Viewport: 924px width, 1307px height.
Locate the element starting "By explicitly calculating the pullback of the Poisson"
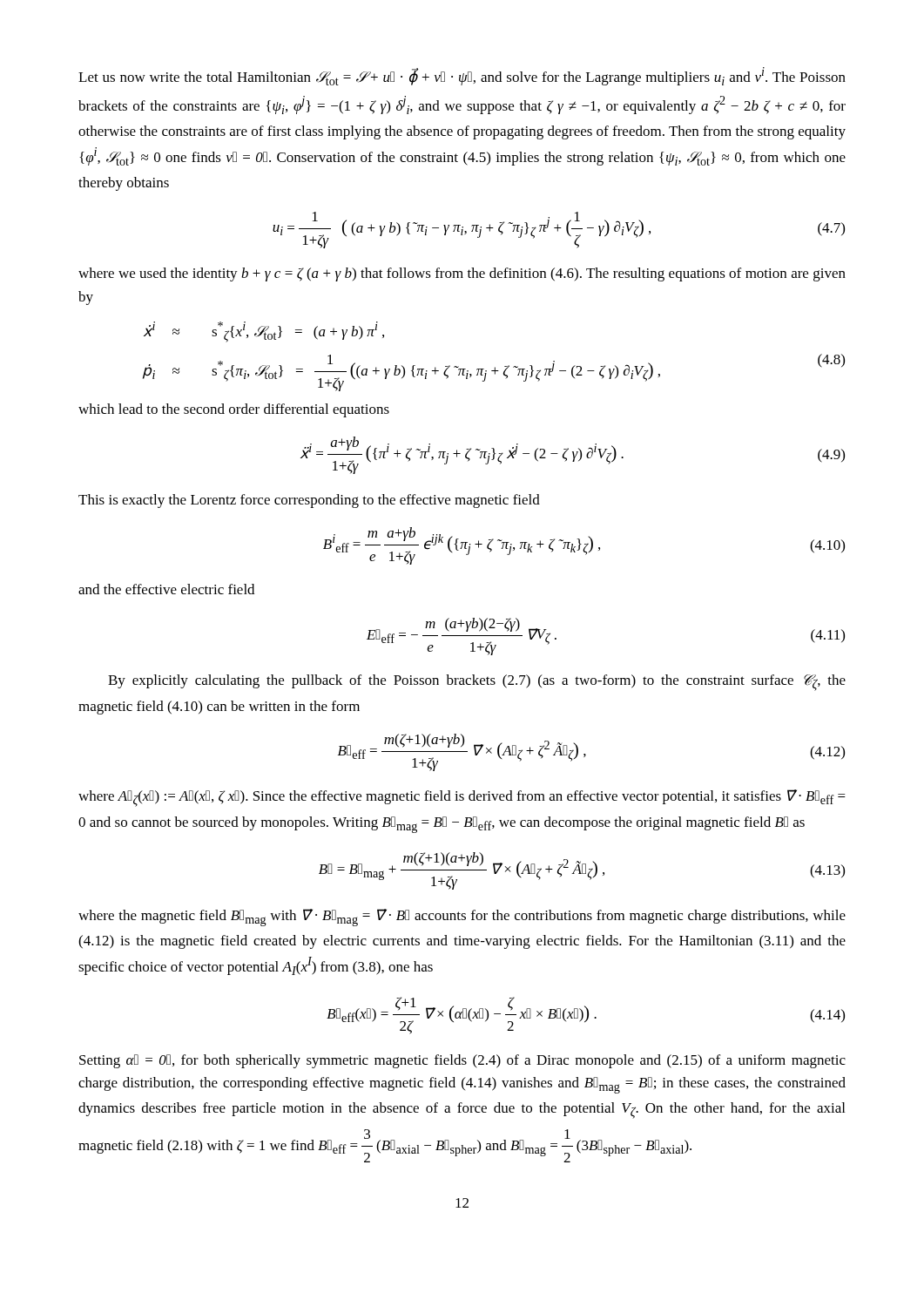coord(462,694)
